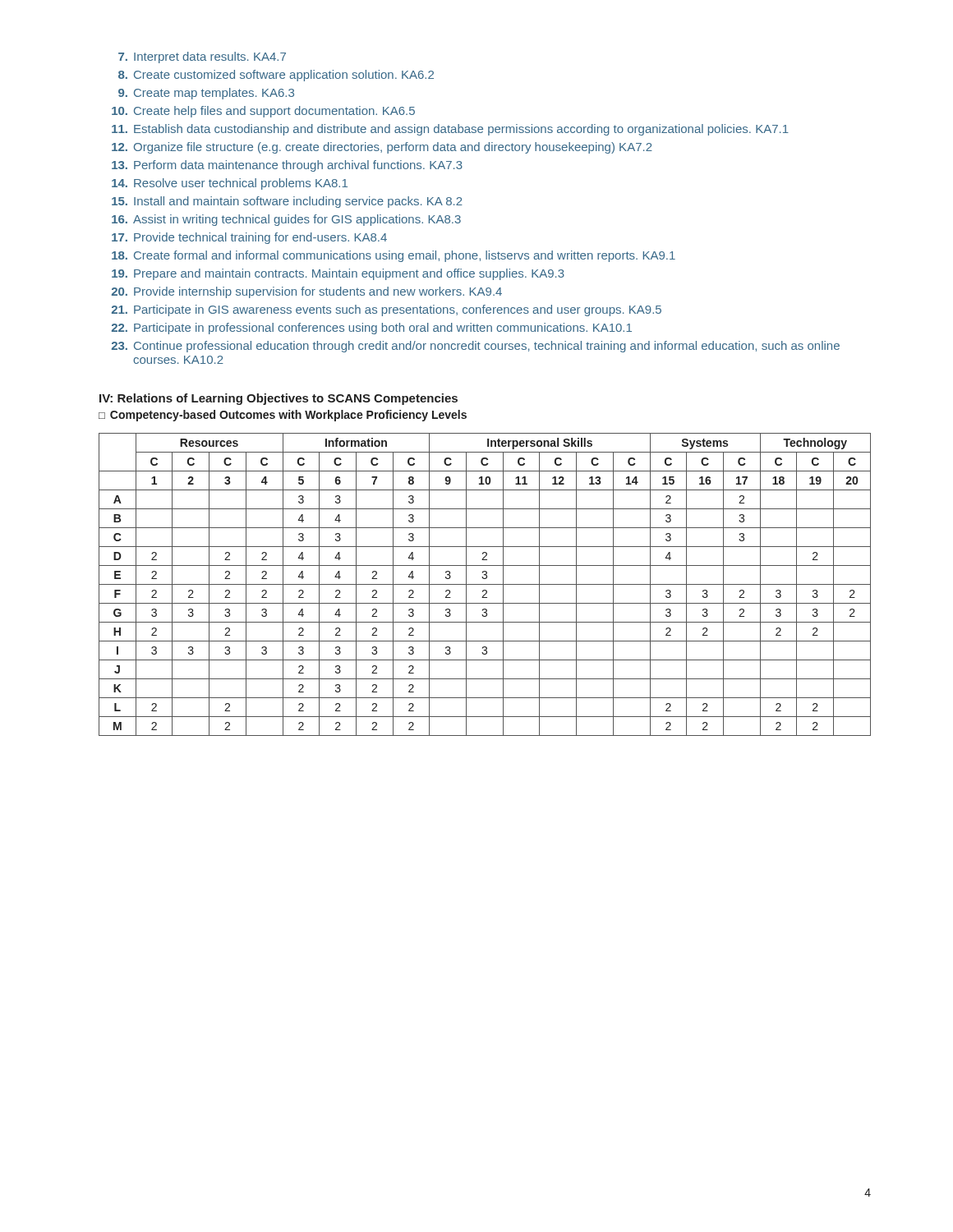Click the passage that begins "15. Install and maintain software including service packs."
This screenshot has height=1232, width=953.
click(287, 202)
